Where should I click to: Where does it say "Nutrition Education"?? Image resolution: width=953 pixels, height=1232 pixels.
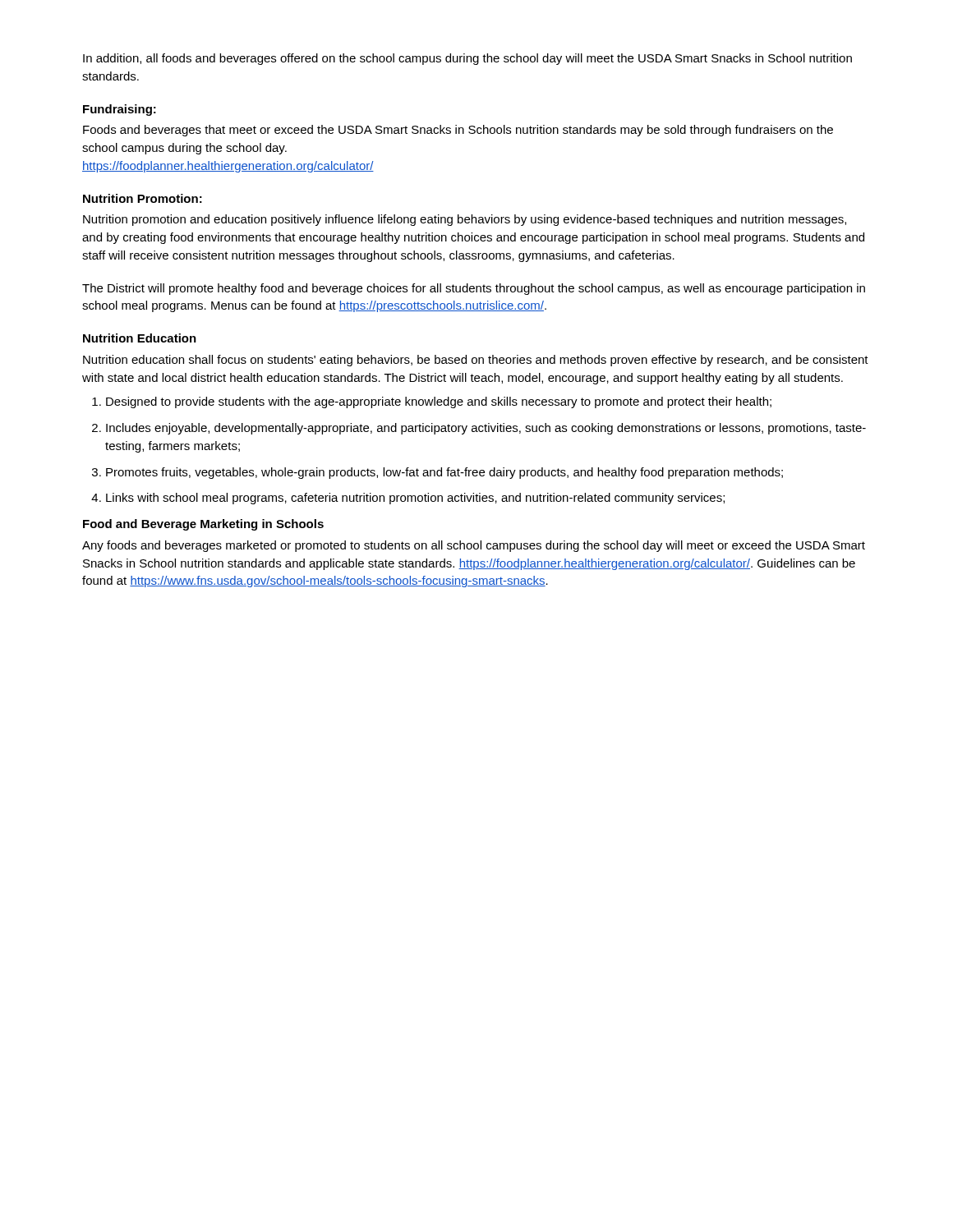point(139,338)
